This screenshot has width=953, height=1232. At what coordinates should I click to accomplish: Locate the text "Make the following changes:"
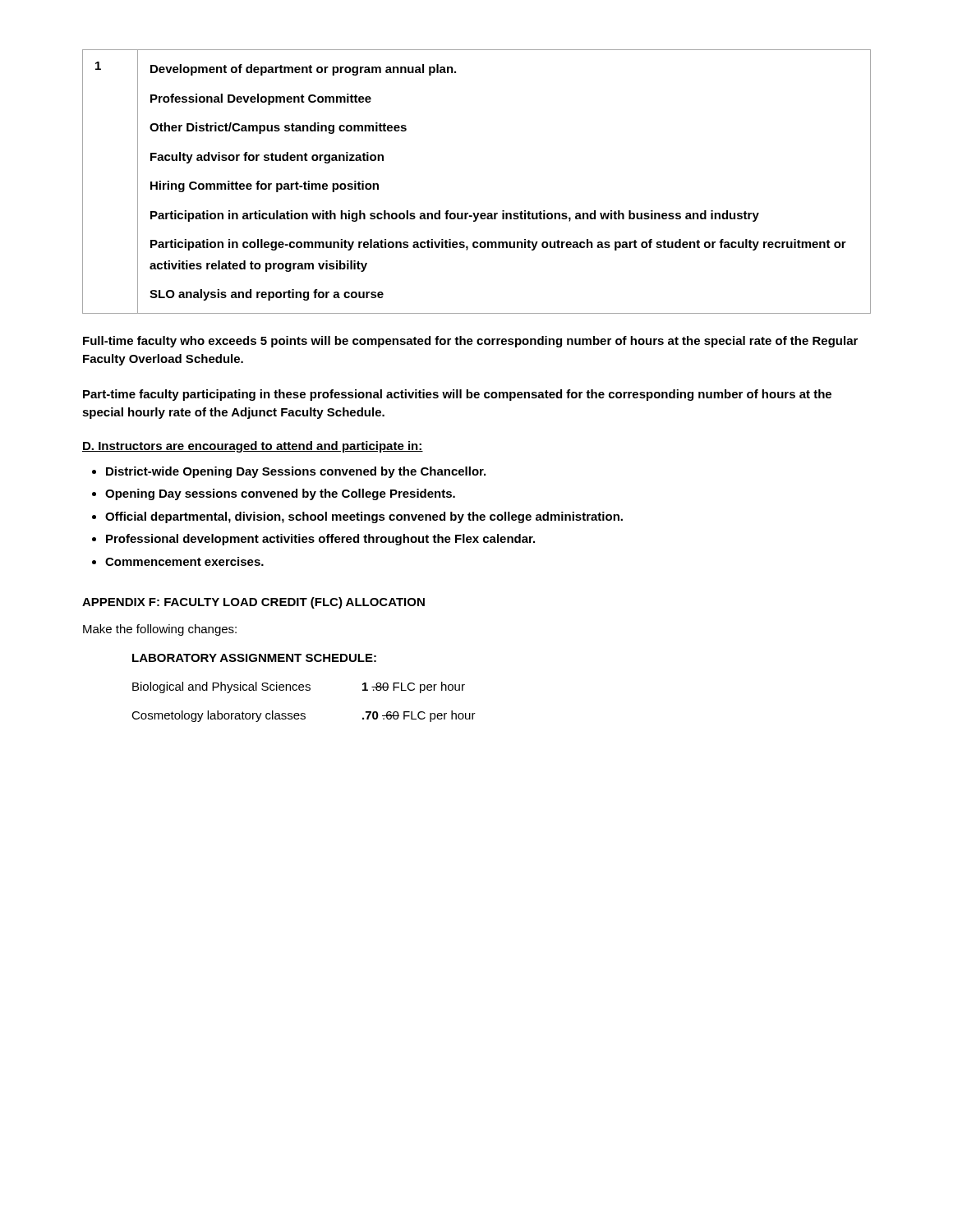click(160, 630)
